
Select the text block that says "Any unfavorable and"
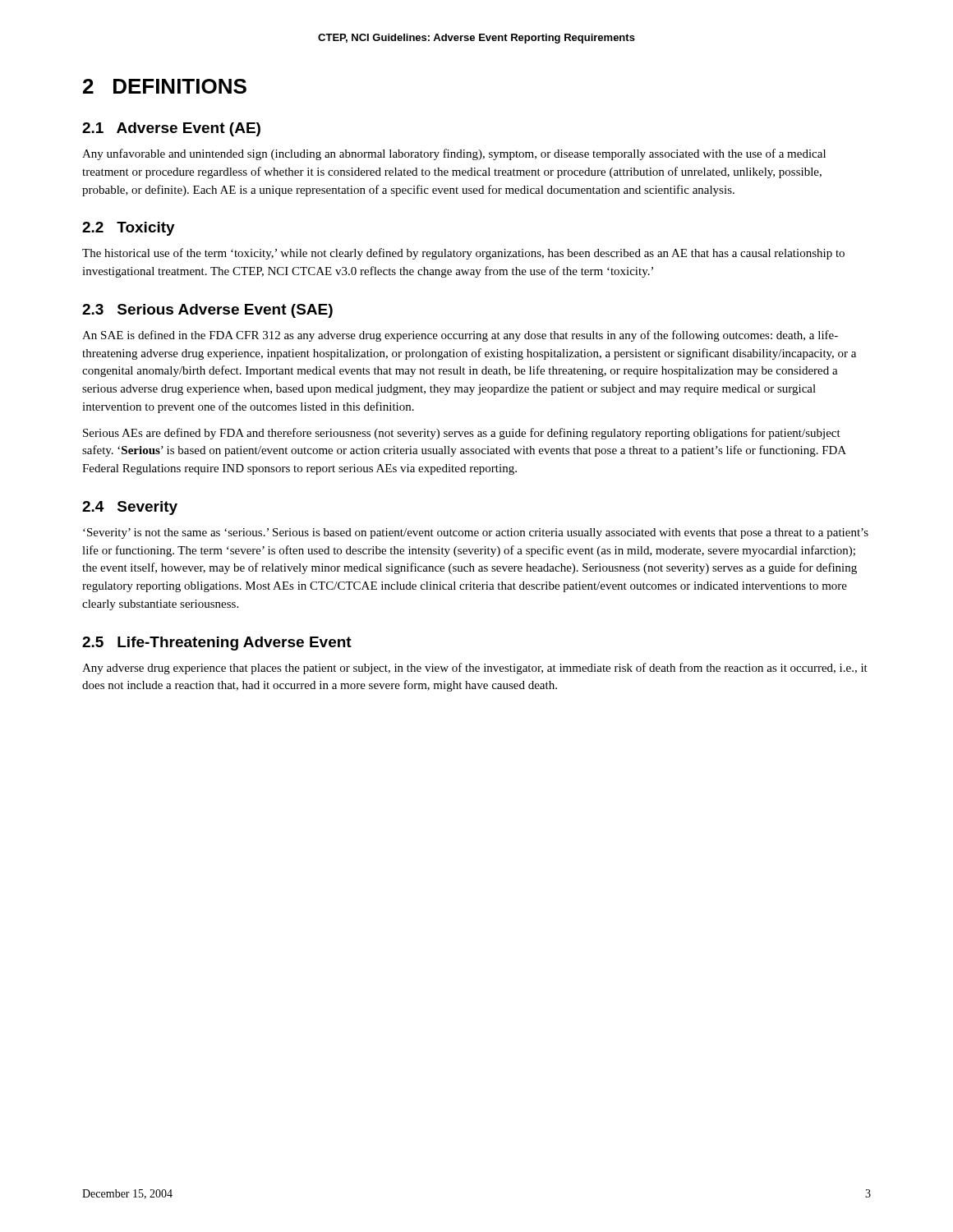click(x=476, y=172)
